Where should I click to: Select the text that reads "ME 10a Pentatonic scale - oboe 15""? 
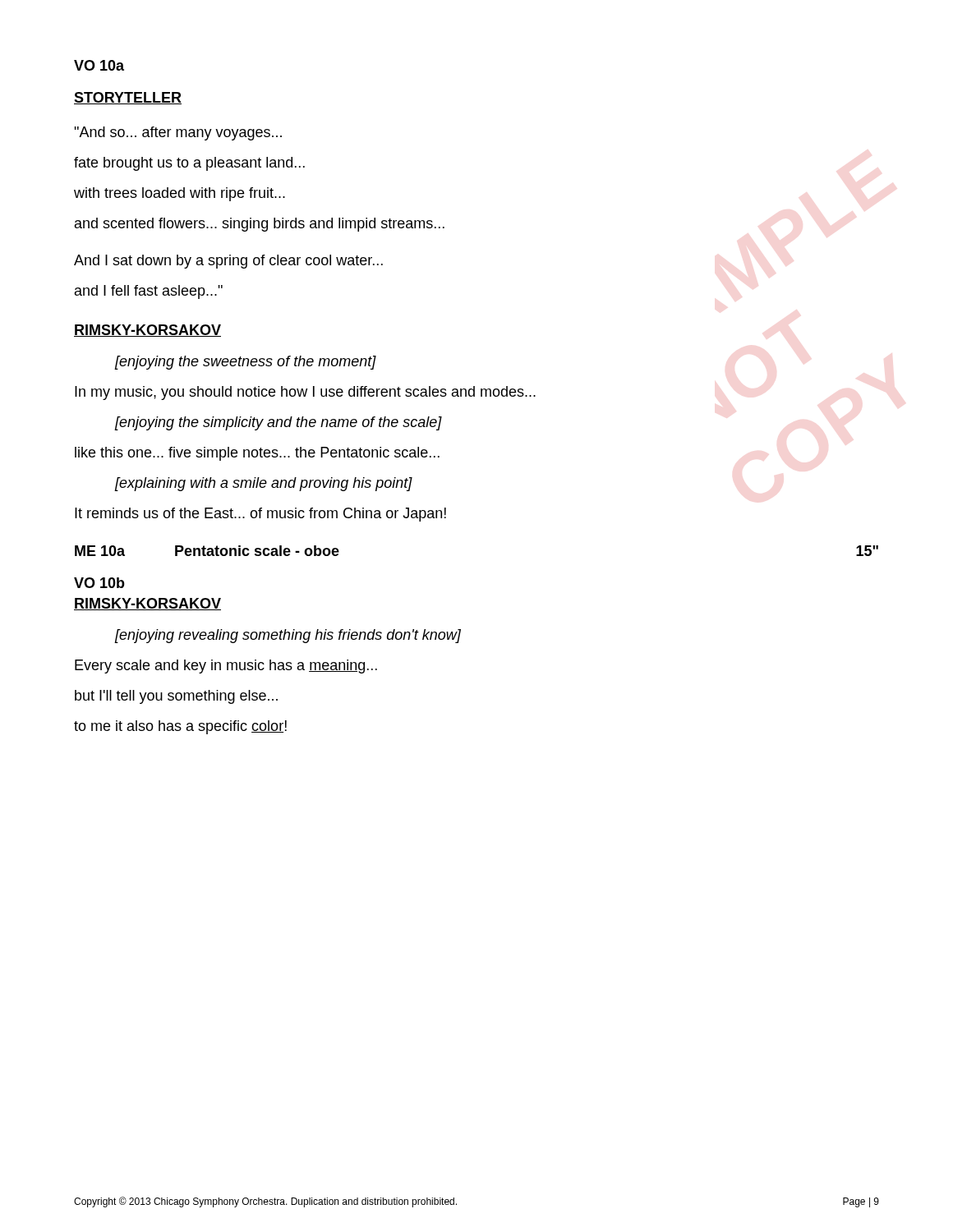point(92,551)
